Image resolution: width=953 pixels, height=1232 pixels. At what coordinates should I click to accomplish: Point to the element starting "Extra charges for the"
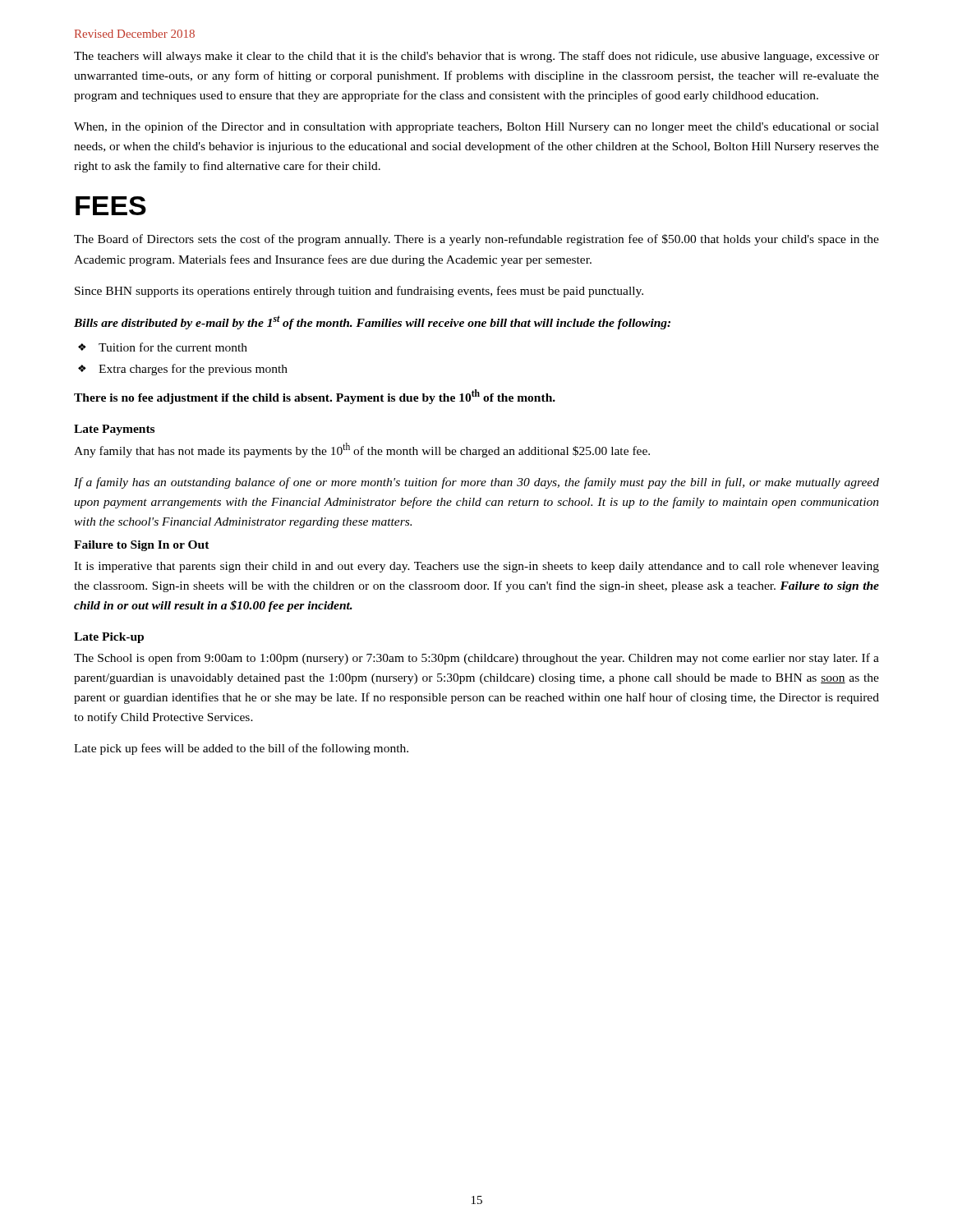(183, 370)
